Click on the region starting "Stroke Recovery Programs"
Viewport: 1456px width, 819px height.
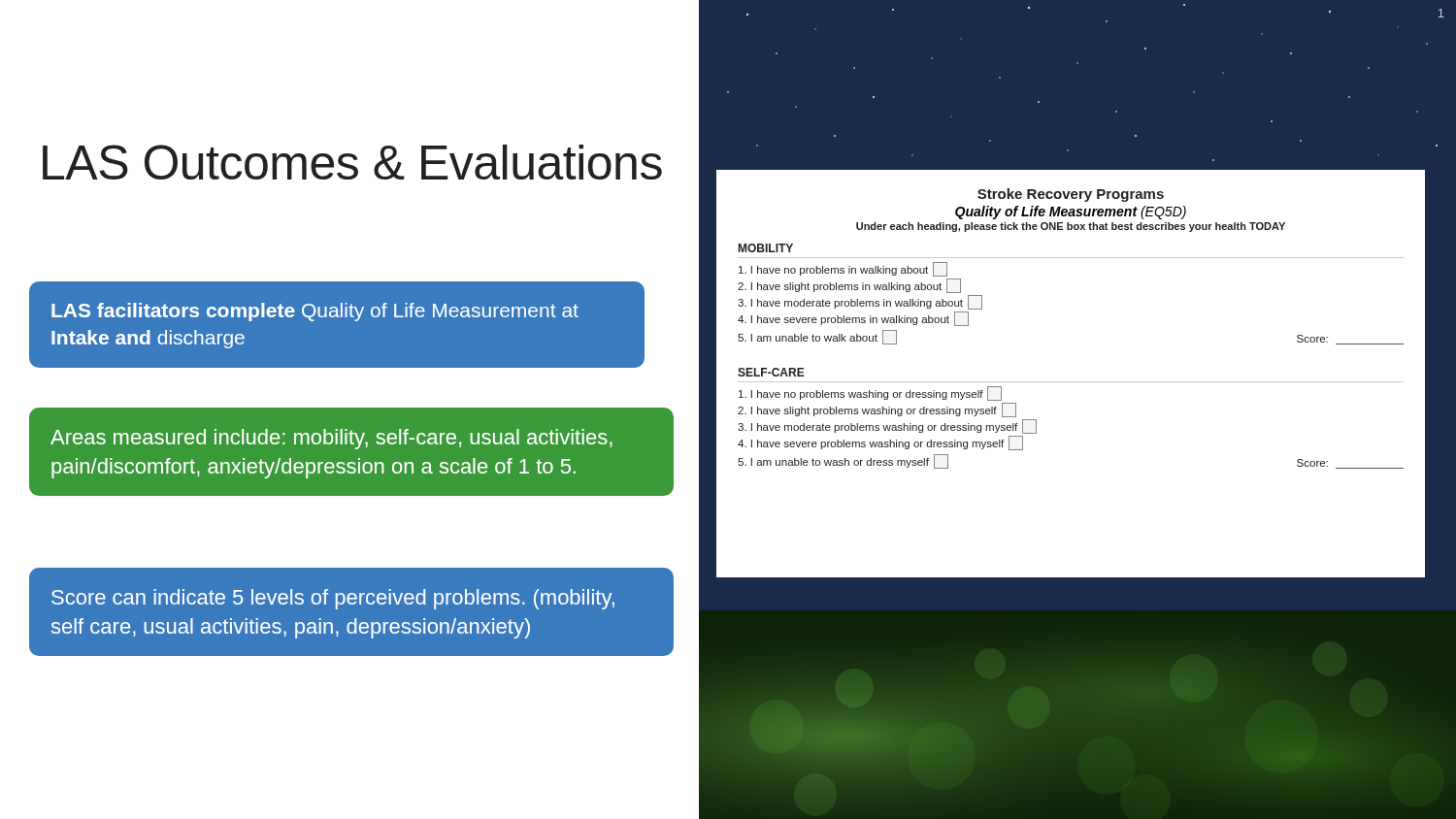pos(1071,194)
